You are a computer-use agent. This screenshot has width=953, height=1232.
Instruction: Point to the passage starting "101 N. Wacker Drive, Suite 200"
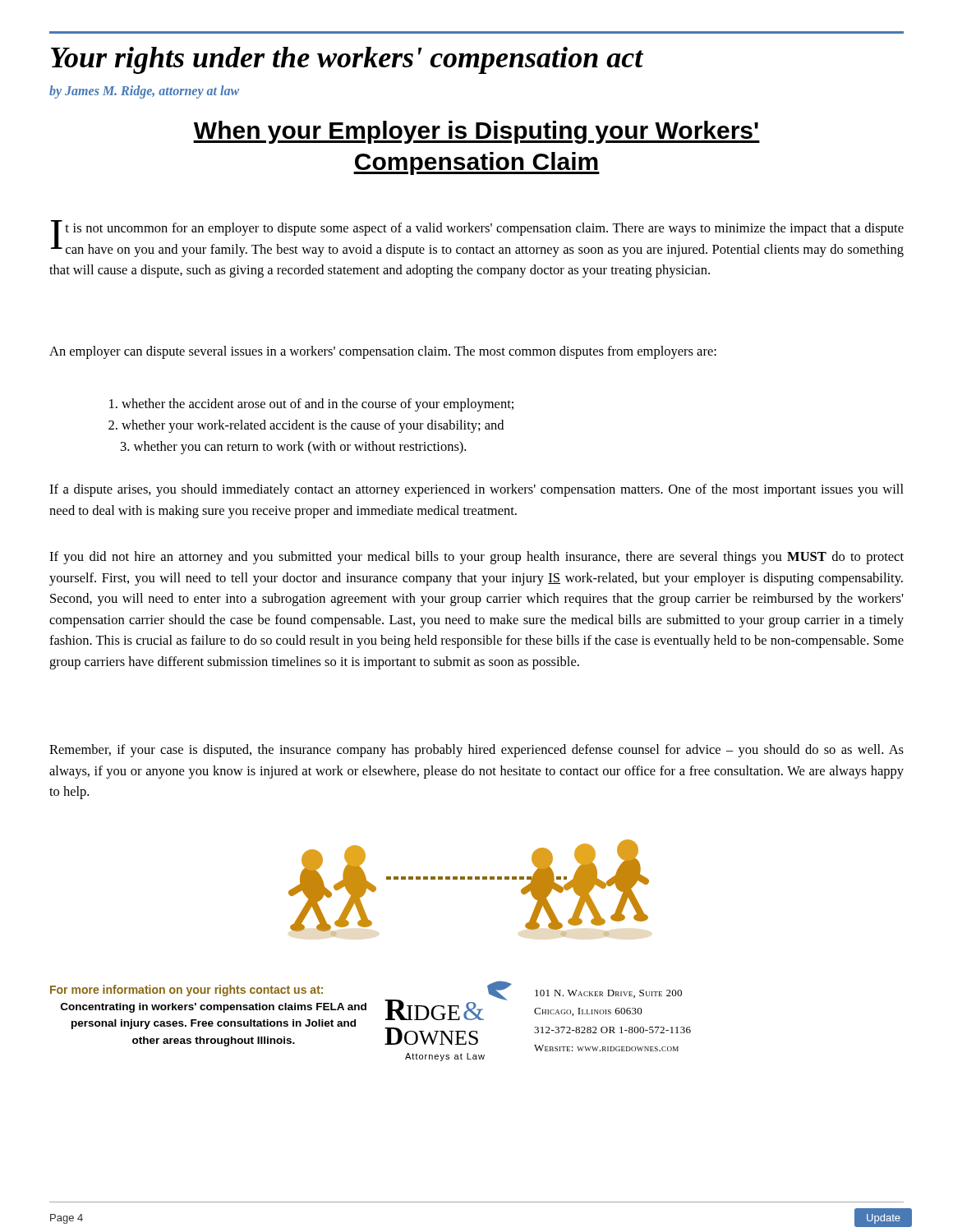point(613,1020)
